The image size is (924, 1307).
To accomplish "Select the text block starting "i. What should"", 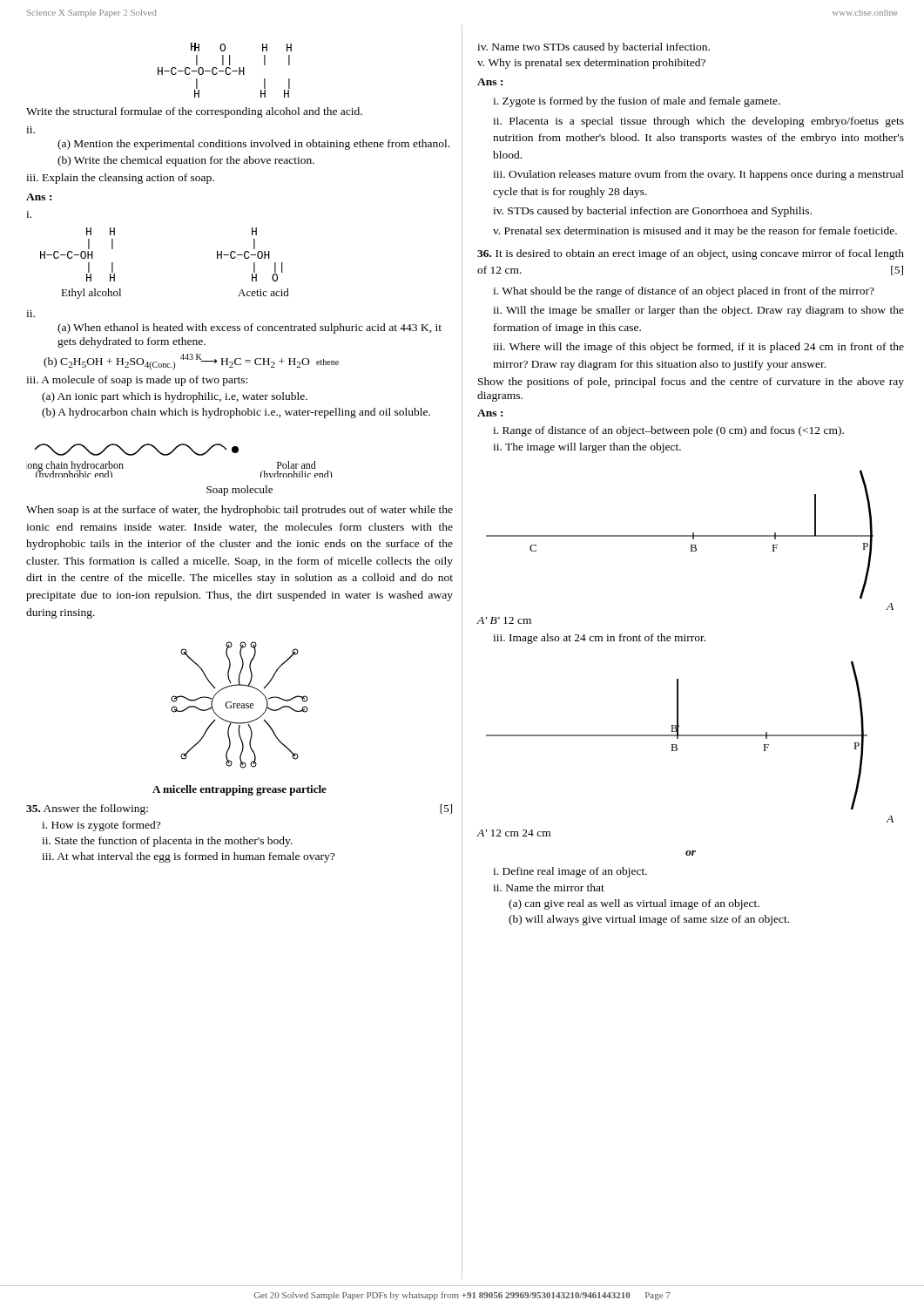I will pos(684,290).
